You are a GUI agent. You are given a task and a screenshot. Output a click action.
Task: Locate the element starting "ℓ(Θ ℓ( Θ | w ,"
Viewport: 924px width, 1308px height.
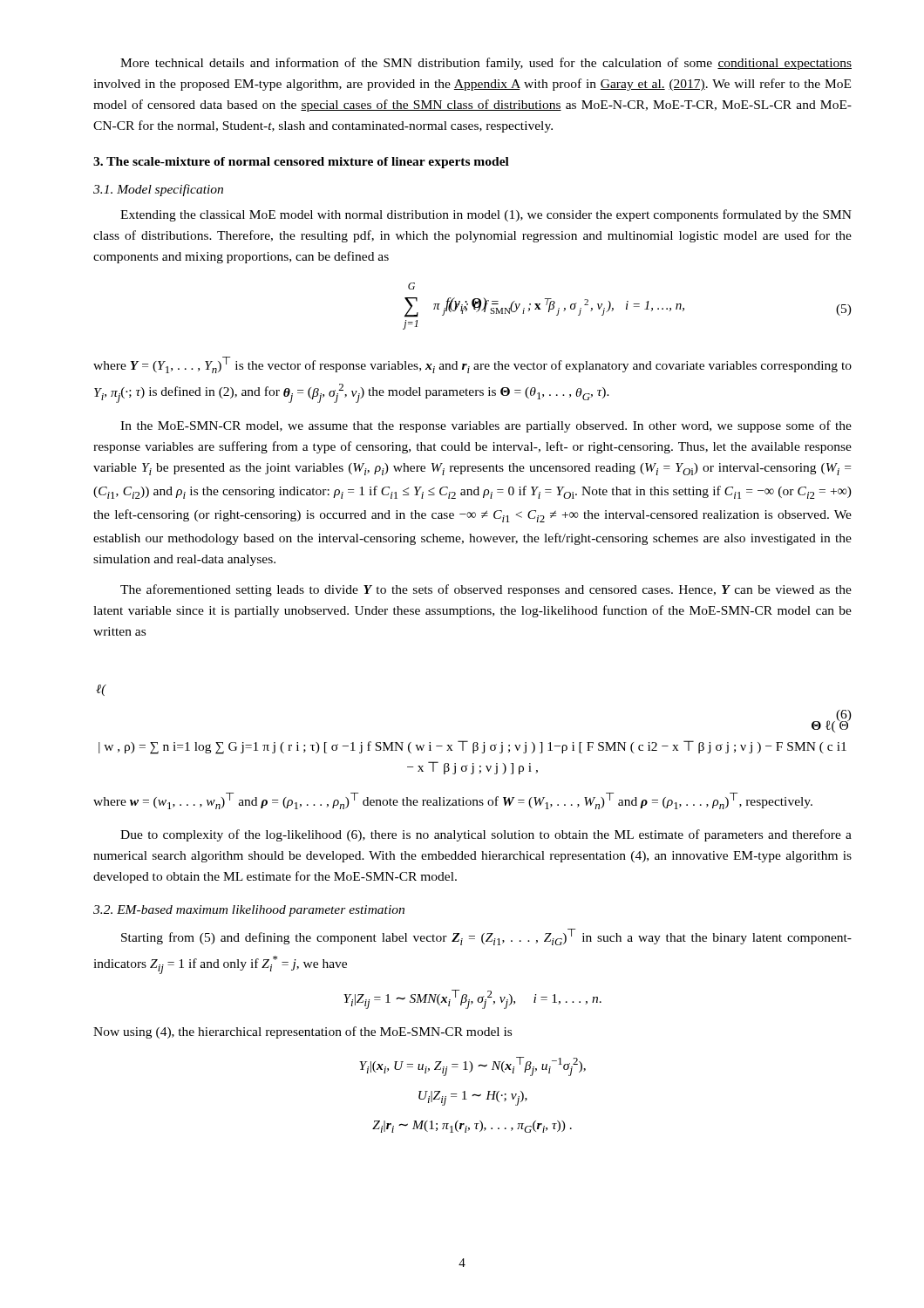point(101,690)
